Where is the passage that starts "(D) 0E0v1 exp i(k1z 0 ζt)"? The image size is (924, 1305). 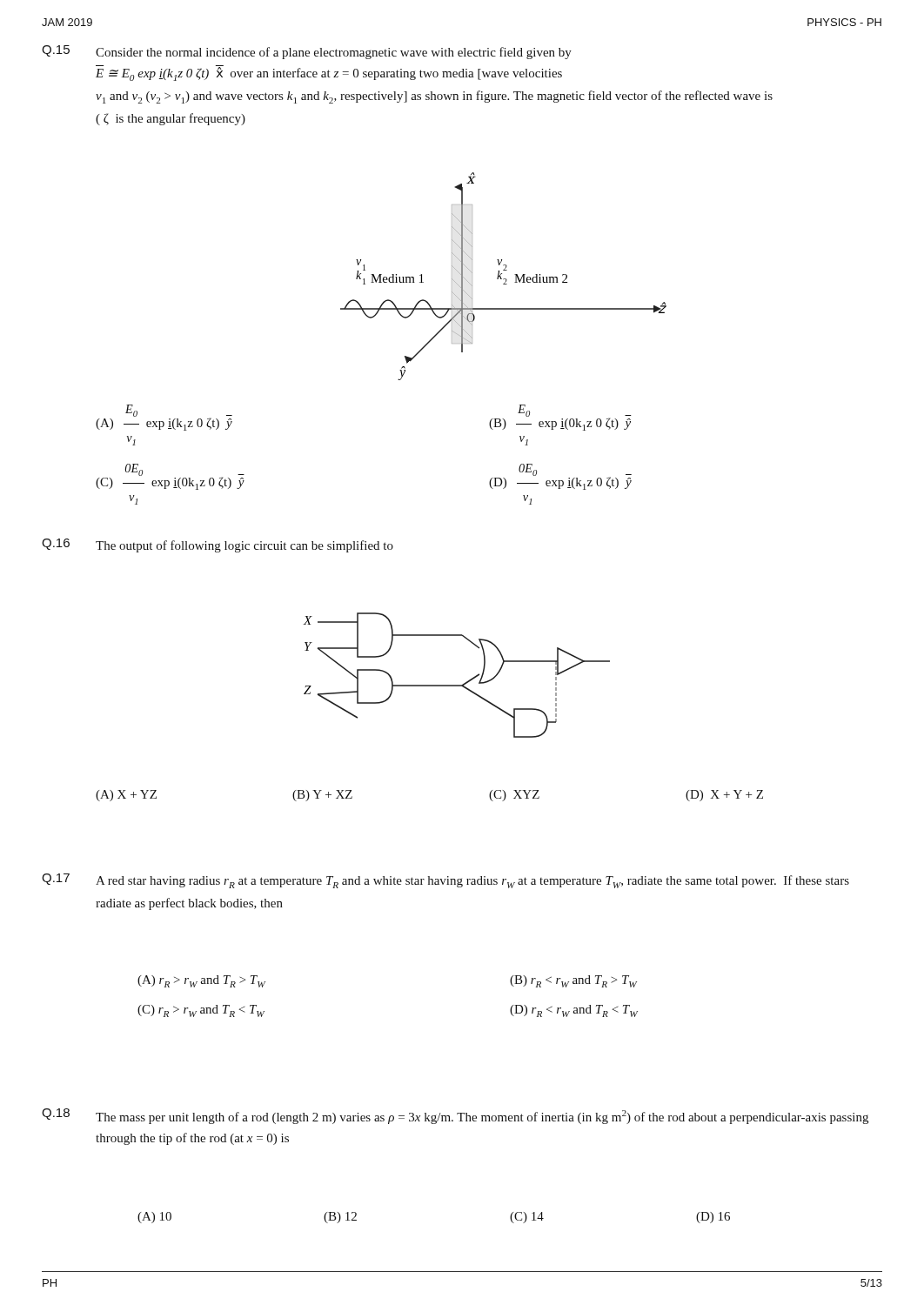pos(560,483)
